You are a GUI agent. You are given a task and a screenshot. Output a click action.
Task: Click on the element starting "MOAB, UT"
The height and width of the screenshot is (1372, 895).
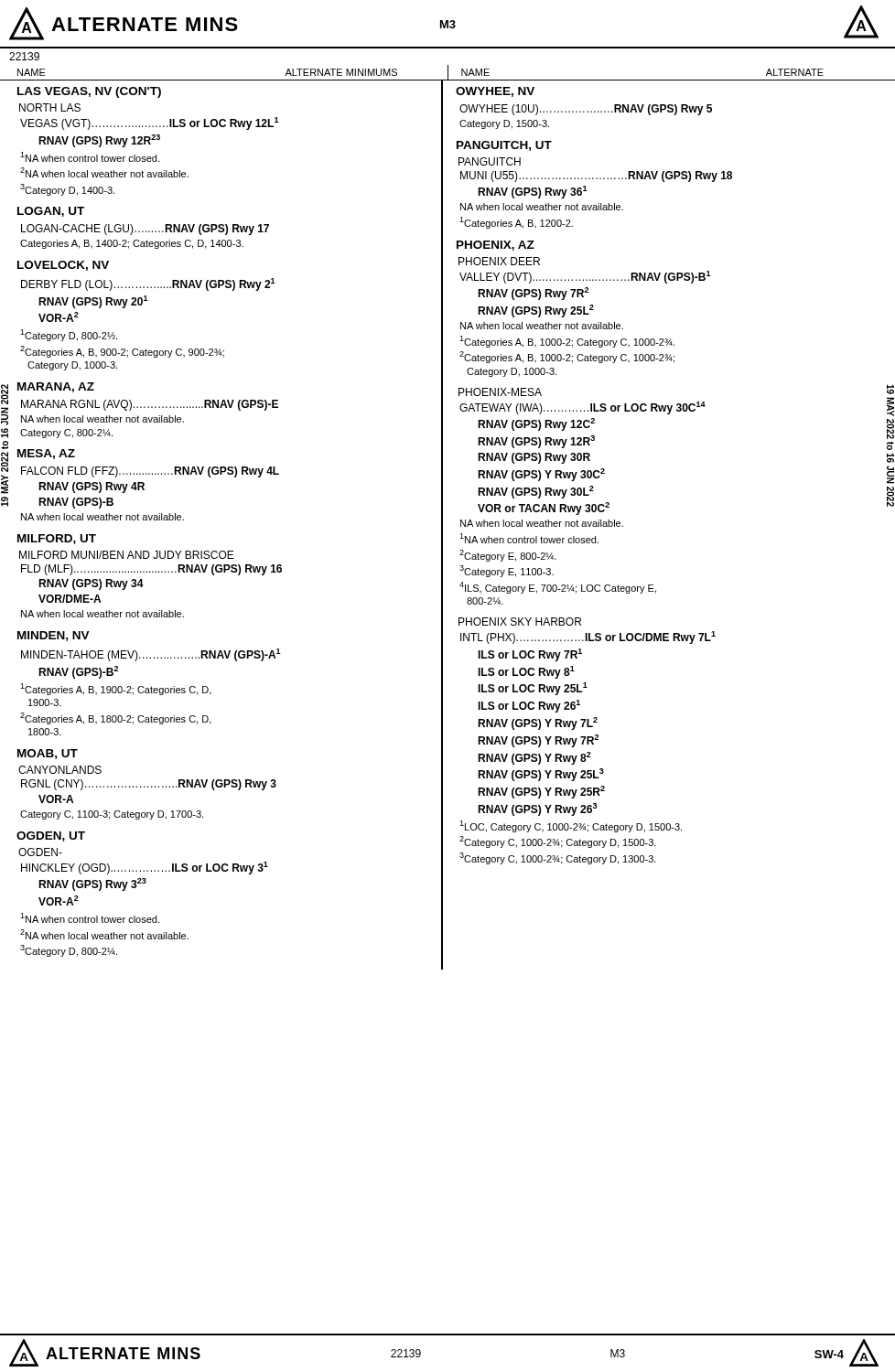tap(47, 753)
